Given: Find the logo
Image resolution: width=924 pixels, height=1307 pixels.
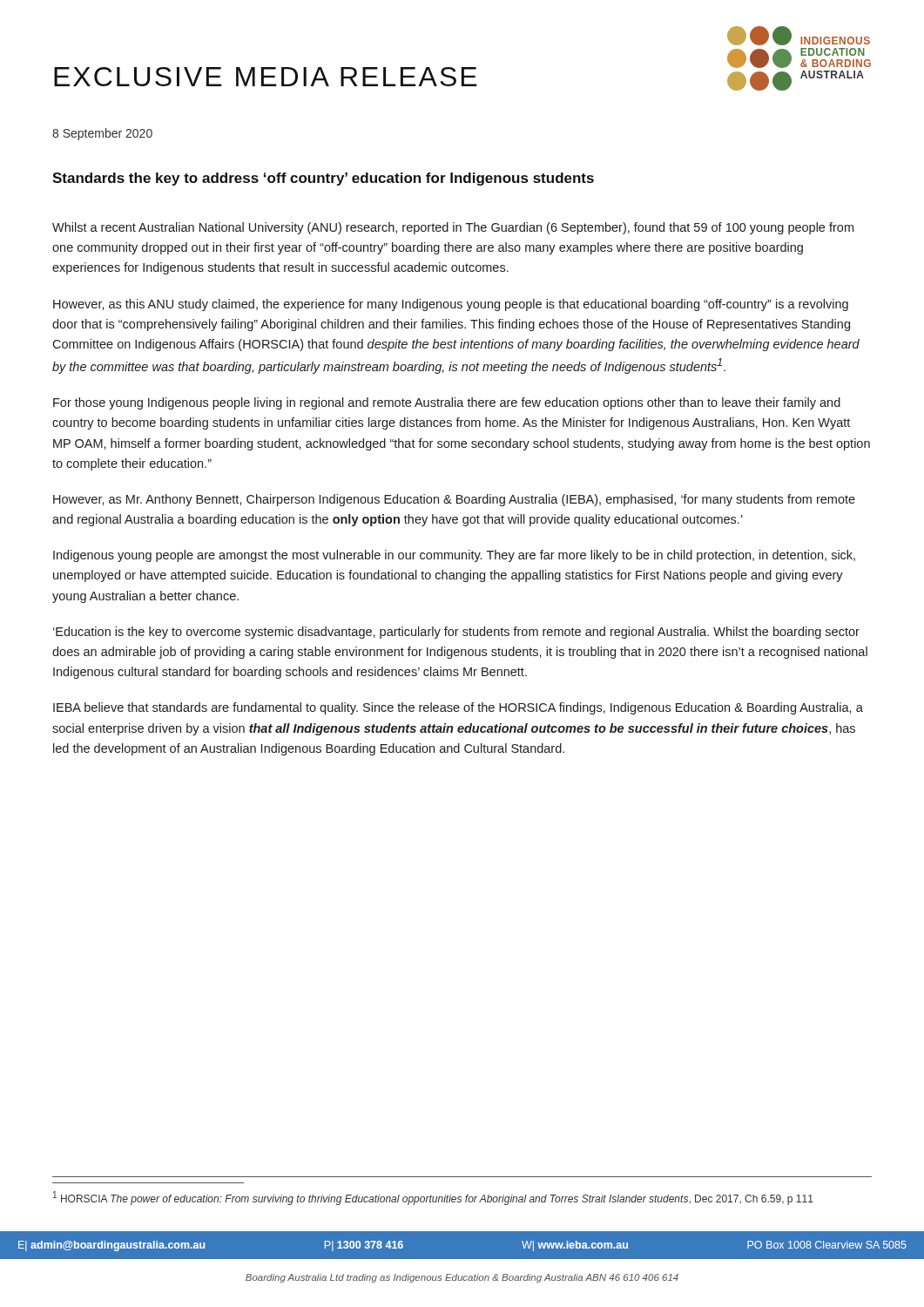Looking at the screenshot, I should [799, 58].
